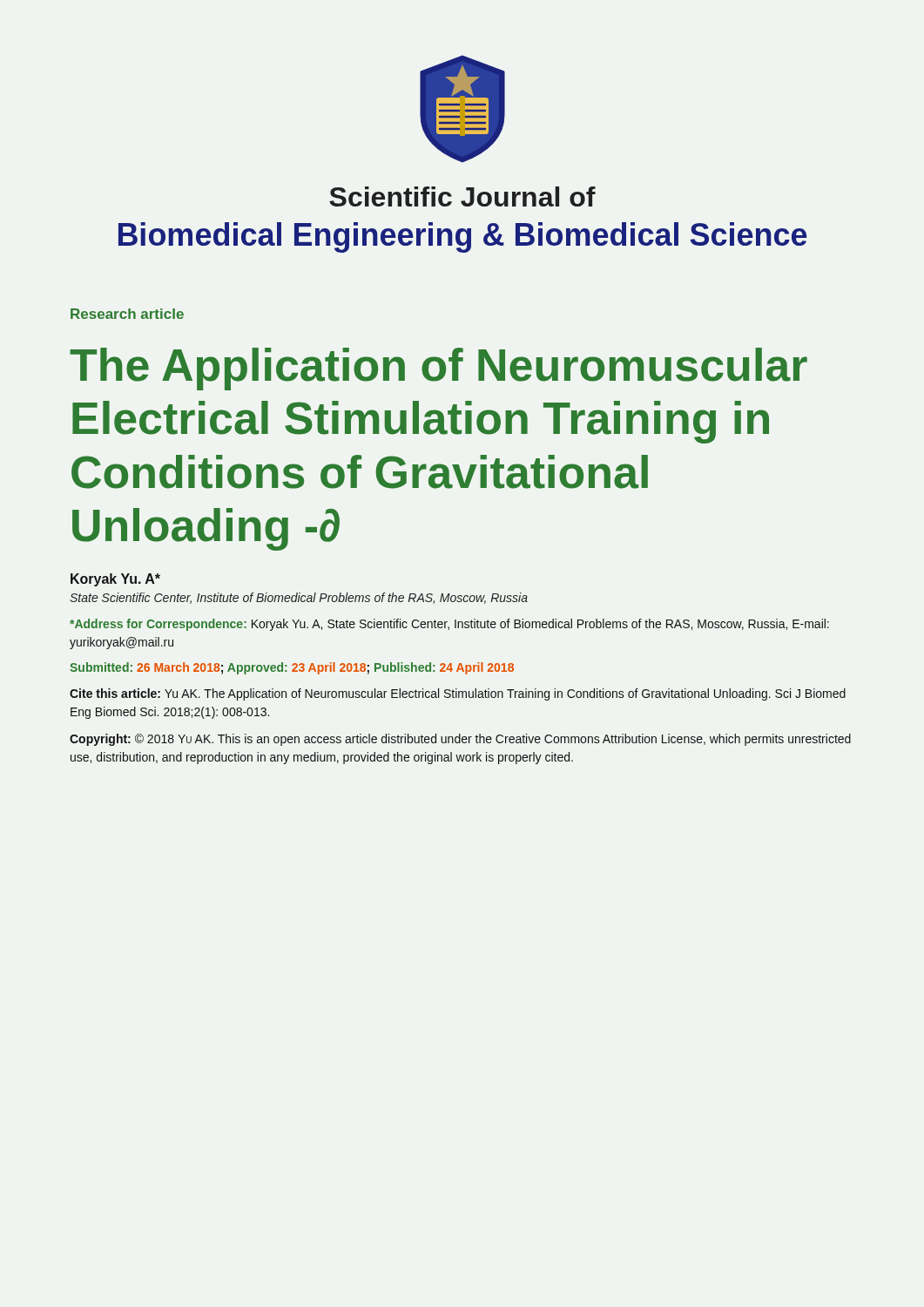The height and width of the screenshot is (1307, 924).
Task: Find the block on this page that starts "Cite this article: Yu AK. The Application"
Action: coord(458,703)
